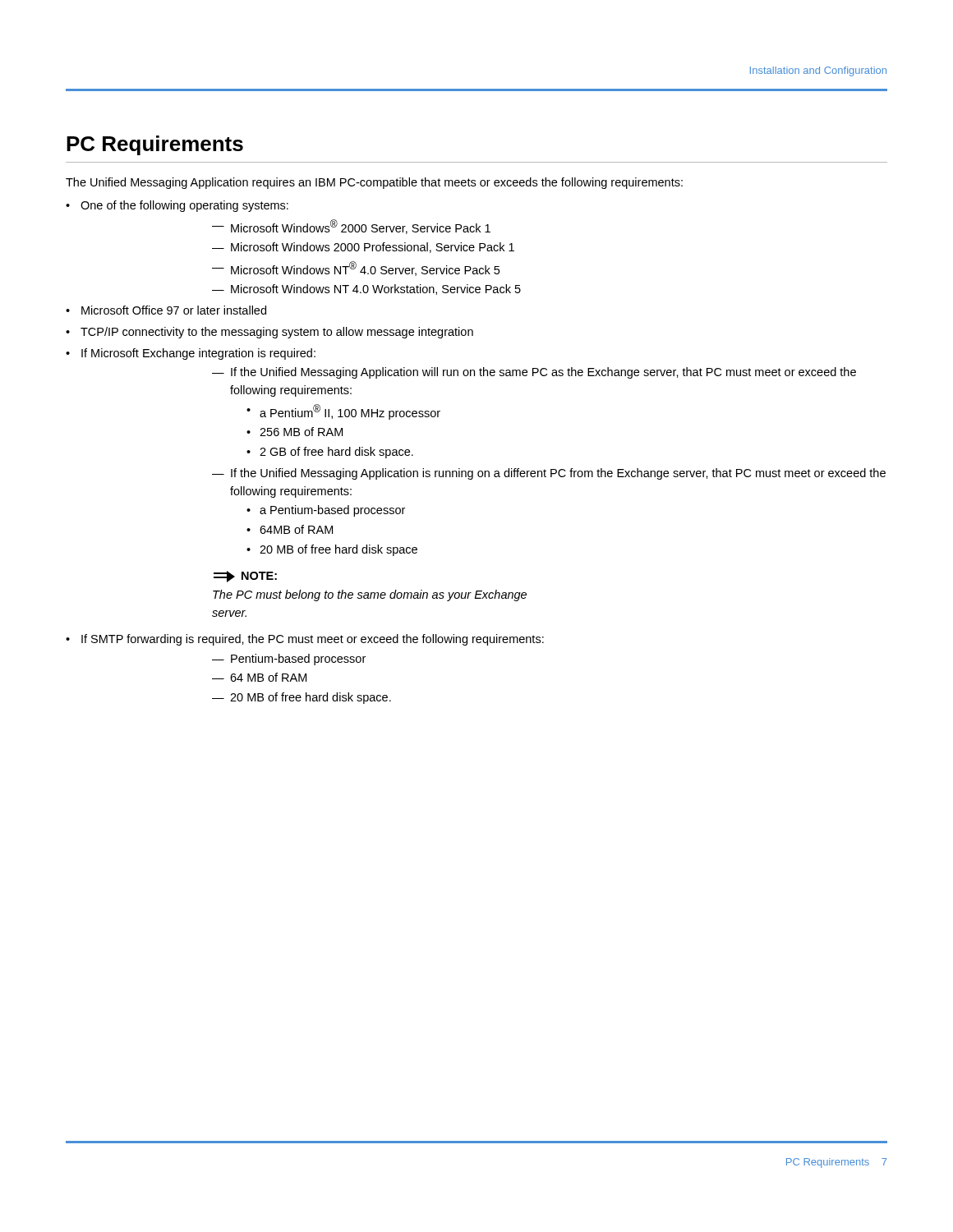Click on the list item that reads "Microsoft Windows® 2000"
Viewport: 953px width, 1232px height.
361,226
